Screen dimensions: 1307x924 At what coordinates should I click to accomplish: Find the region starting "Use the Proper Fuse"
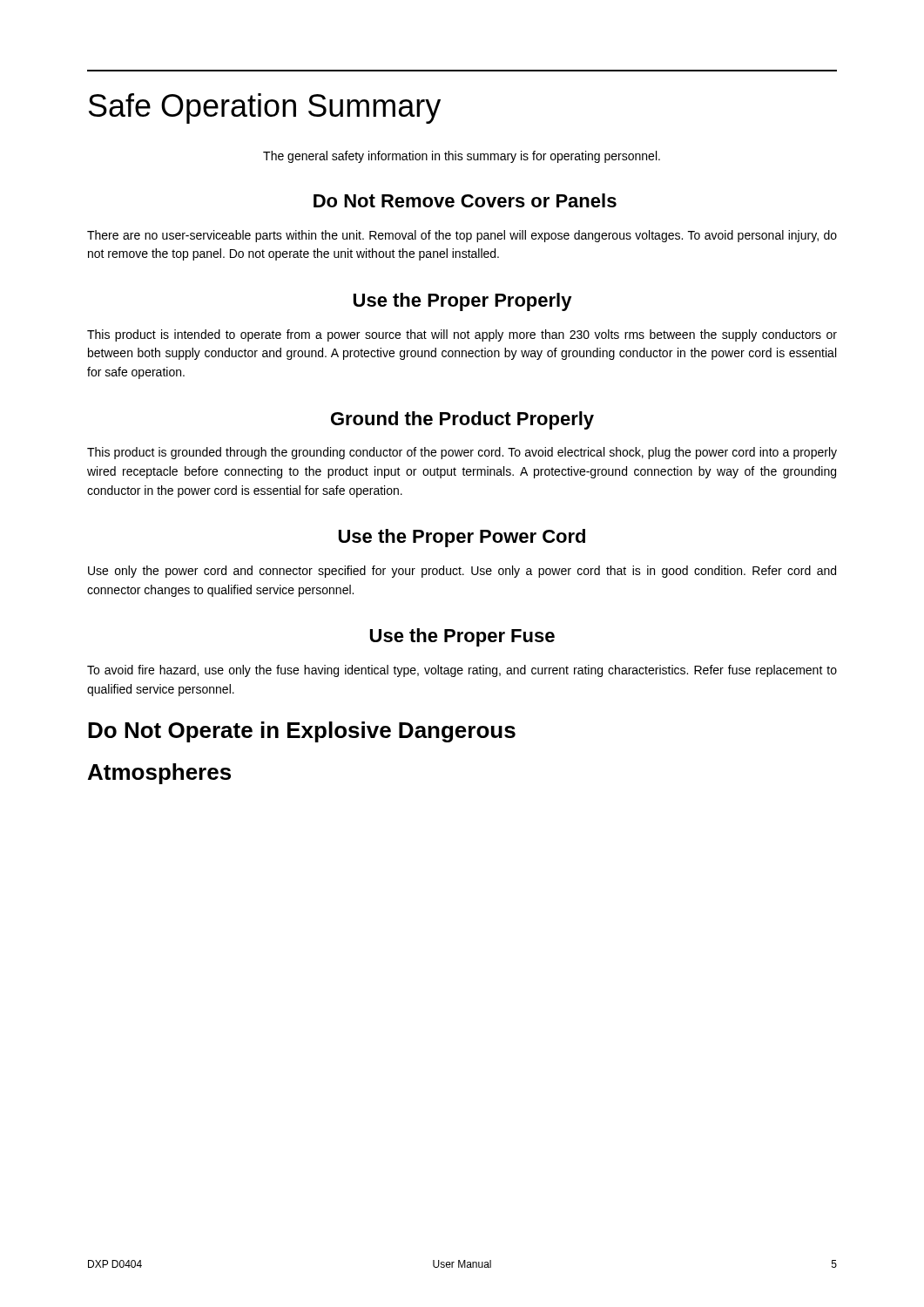pyautogui.click(x=462, y=637)
